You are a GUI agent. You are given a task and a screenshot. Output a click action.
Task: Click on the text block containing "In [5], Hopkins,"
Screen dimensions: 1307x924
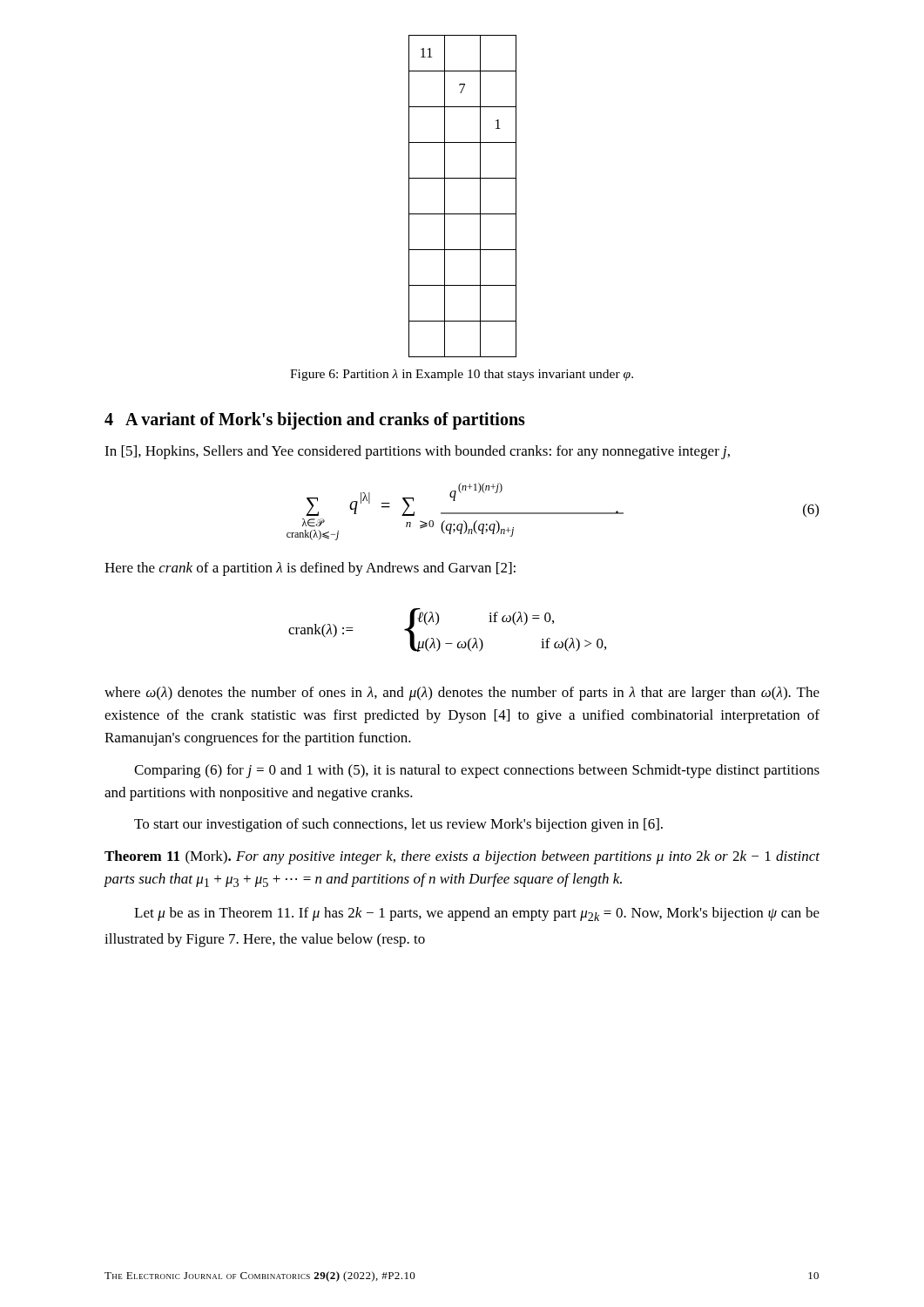(418, 451)
